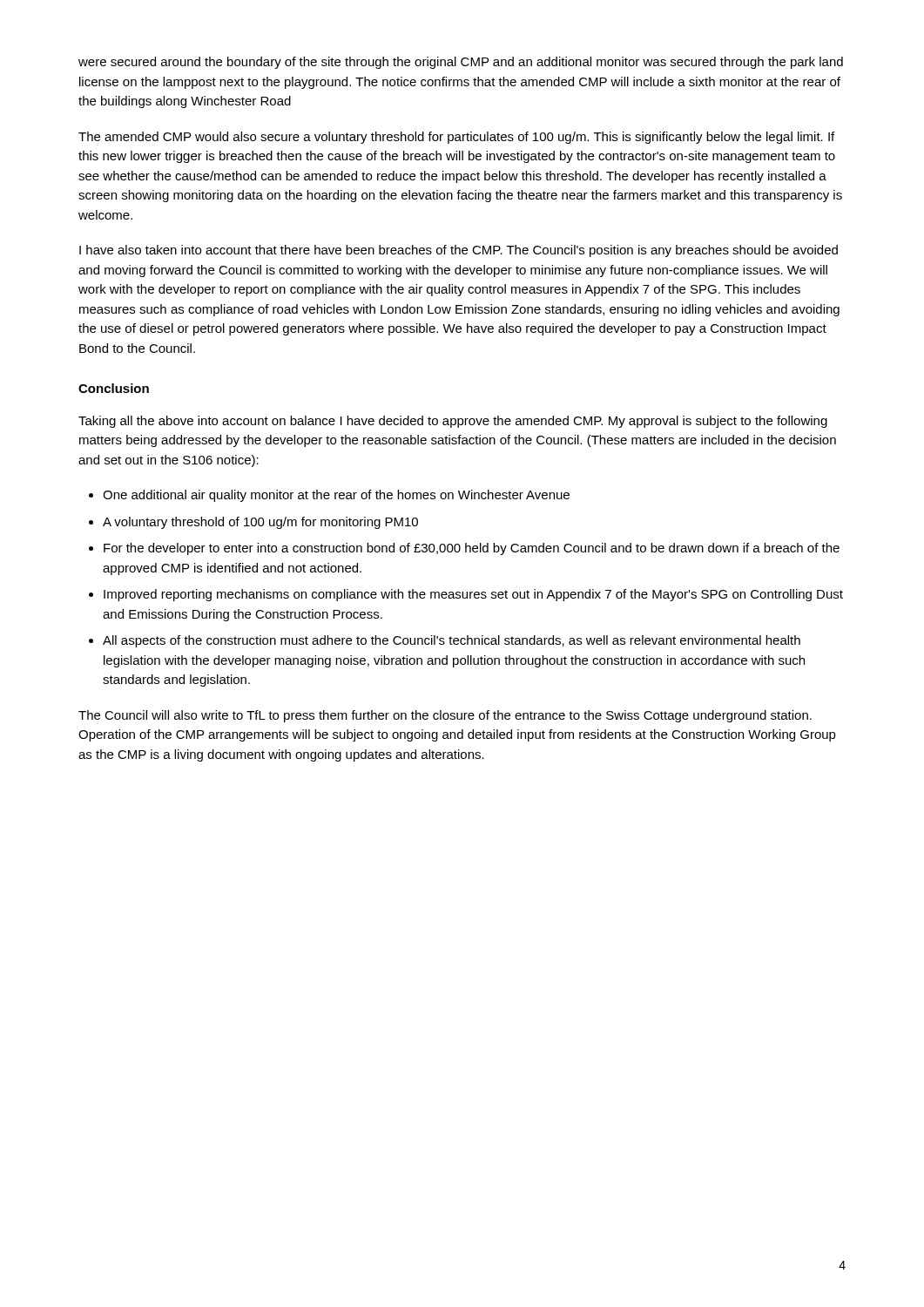Locate the passage starting "were secured around the boundary"
924x1307 pixels.
point(462,82)
